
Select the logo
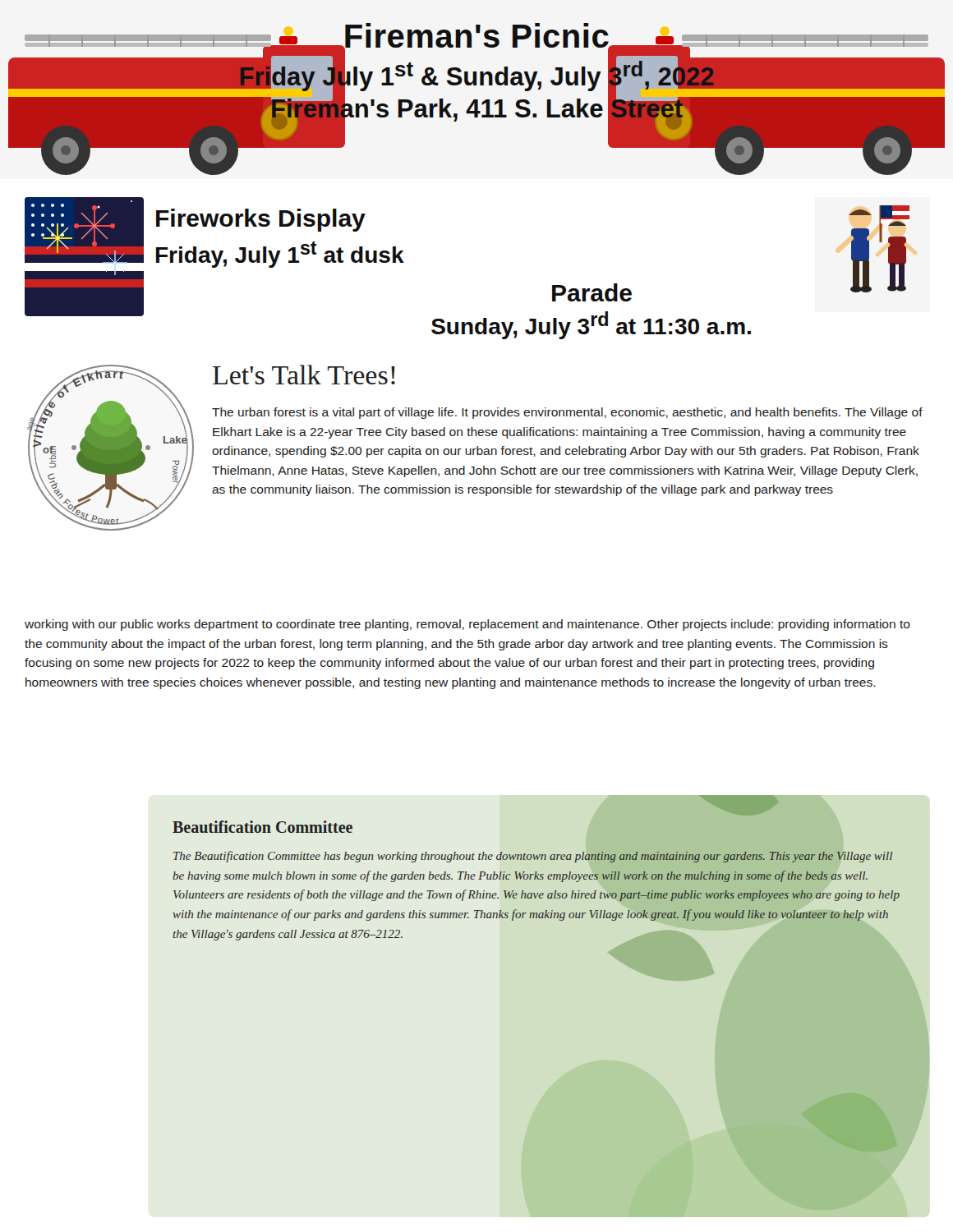[x=111, y=448]
